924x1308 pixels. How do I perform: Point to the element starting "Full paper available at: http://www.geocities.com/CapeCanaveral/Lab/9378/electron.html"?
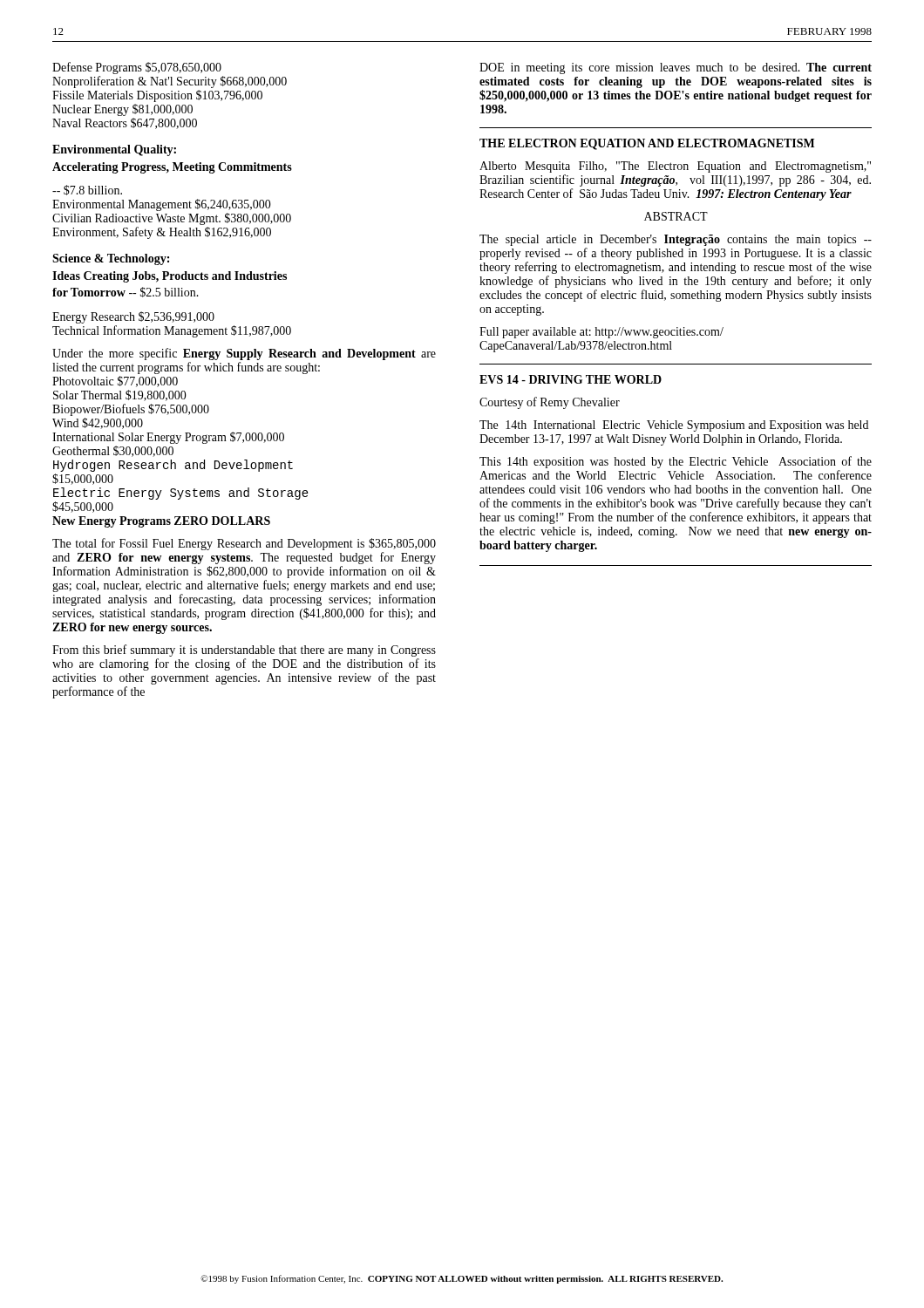[601, 339]
